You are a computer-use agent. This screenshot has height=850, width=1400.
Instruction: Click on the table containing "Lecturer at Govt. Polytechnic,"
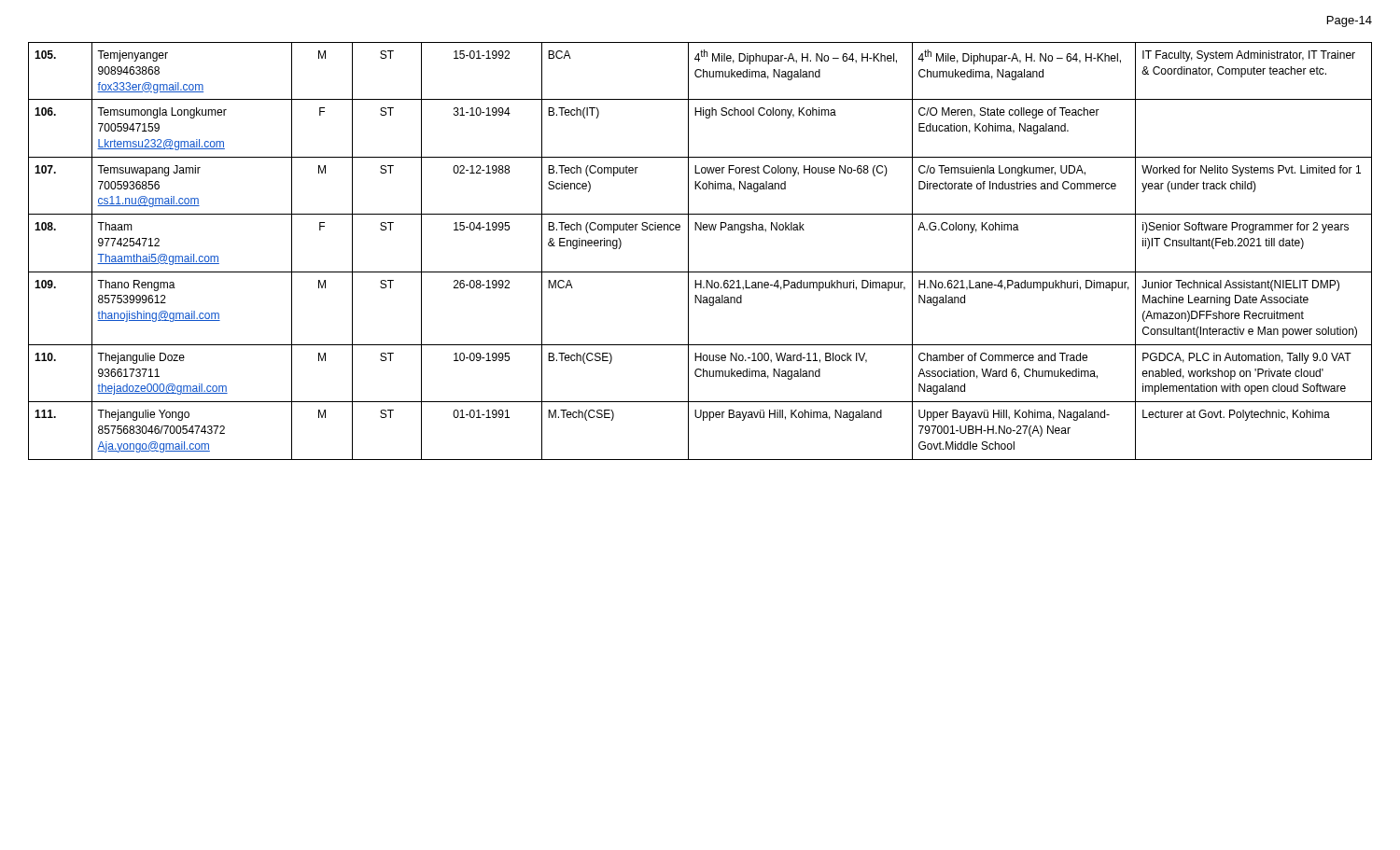(x=700, y=251)
